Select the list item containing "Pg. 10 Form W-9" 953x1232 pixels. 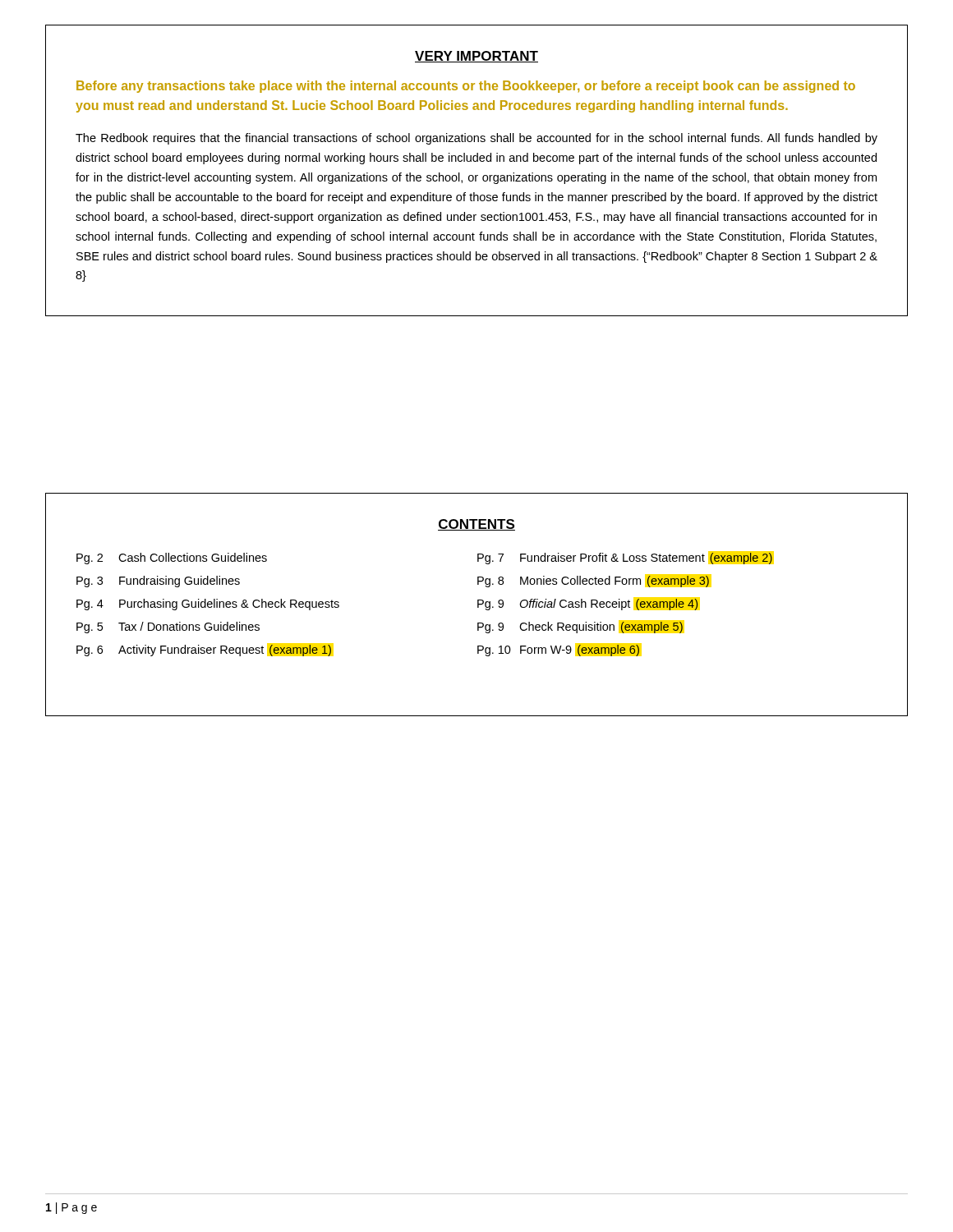pos(559,650)
